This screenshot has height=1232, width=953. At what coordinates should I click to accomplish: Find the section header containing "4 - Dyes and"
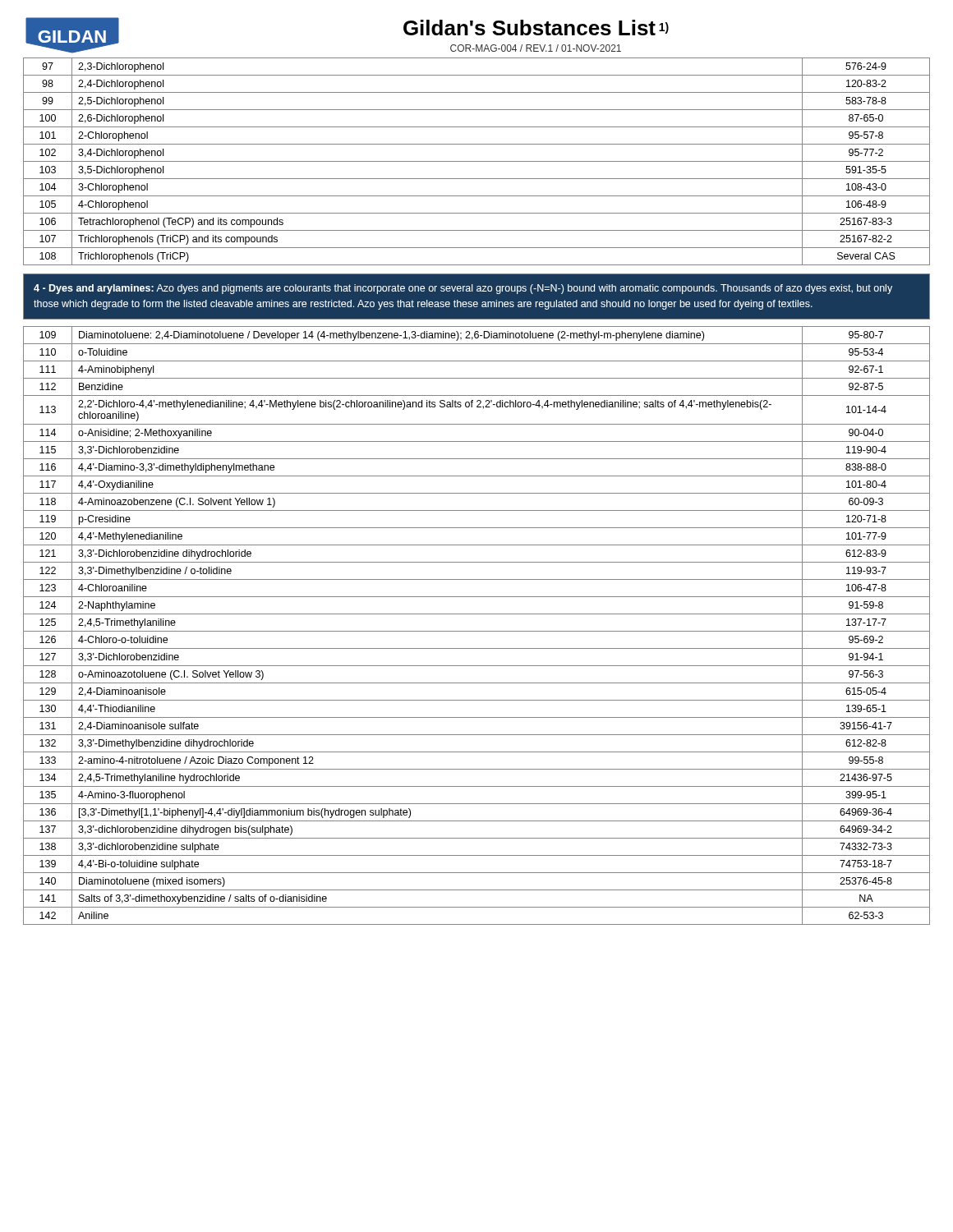[x=463, y=296]
